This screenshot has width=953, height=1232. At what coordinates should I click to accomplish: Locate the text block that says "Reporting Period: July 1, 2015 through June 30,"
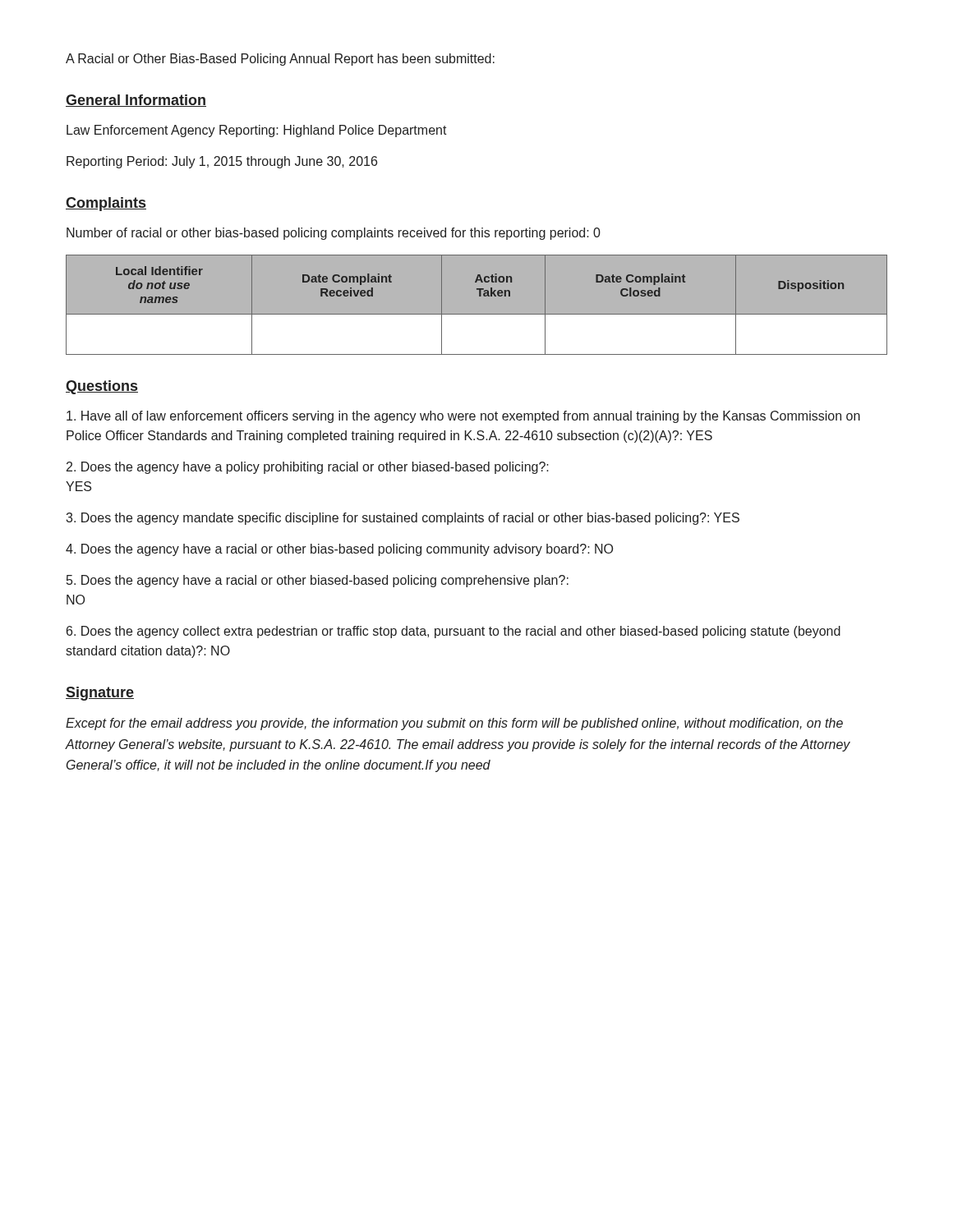tap(222, 161)
